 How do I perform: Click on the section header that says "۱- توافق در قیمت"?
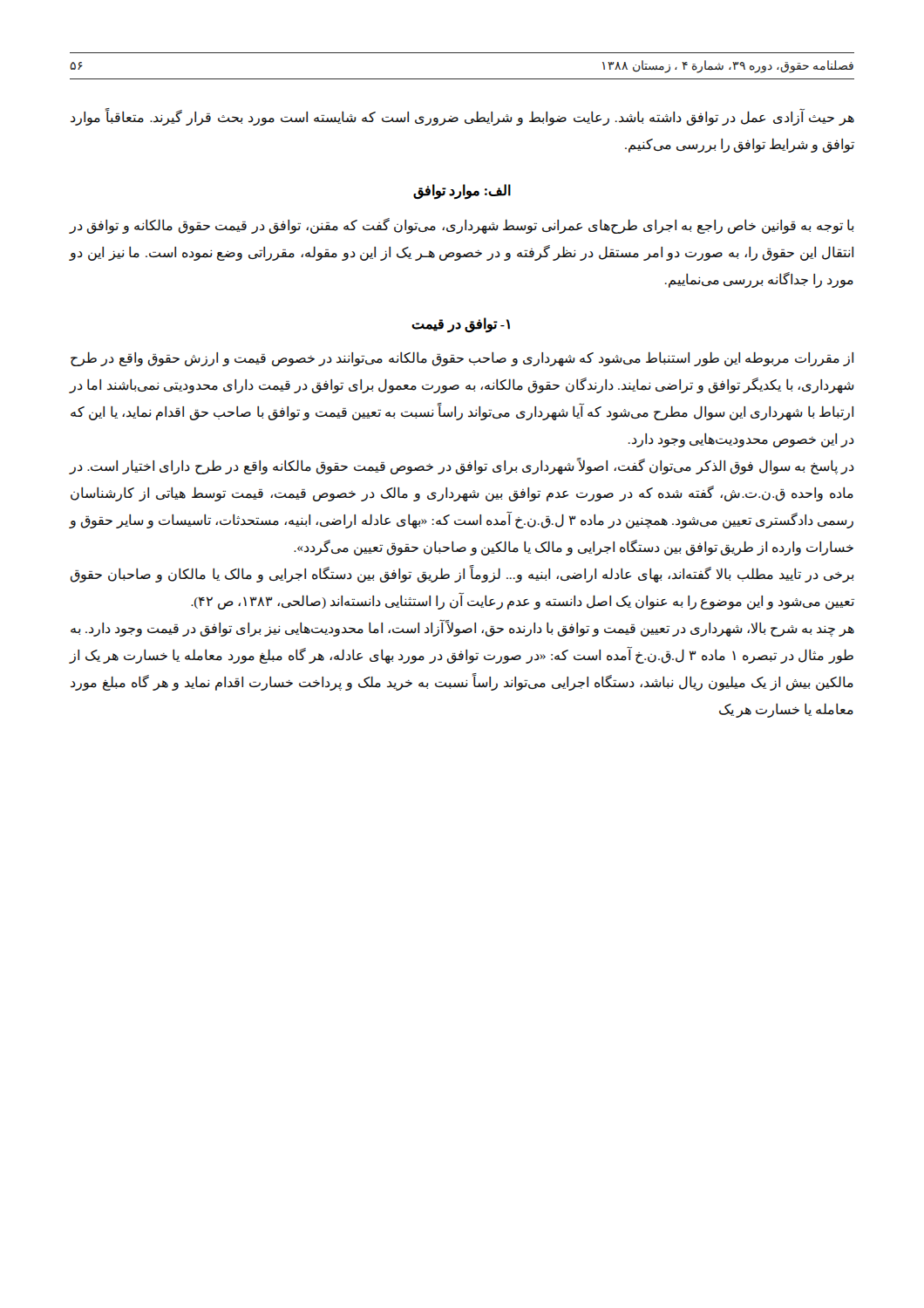click(462, 324)
